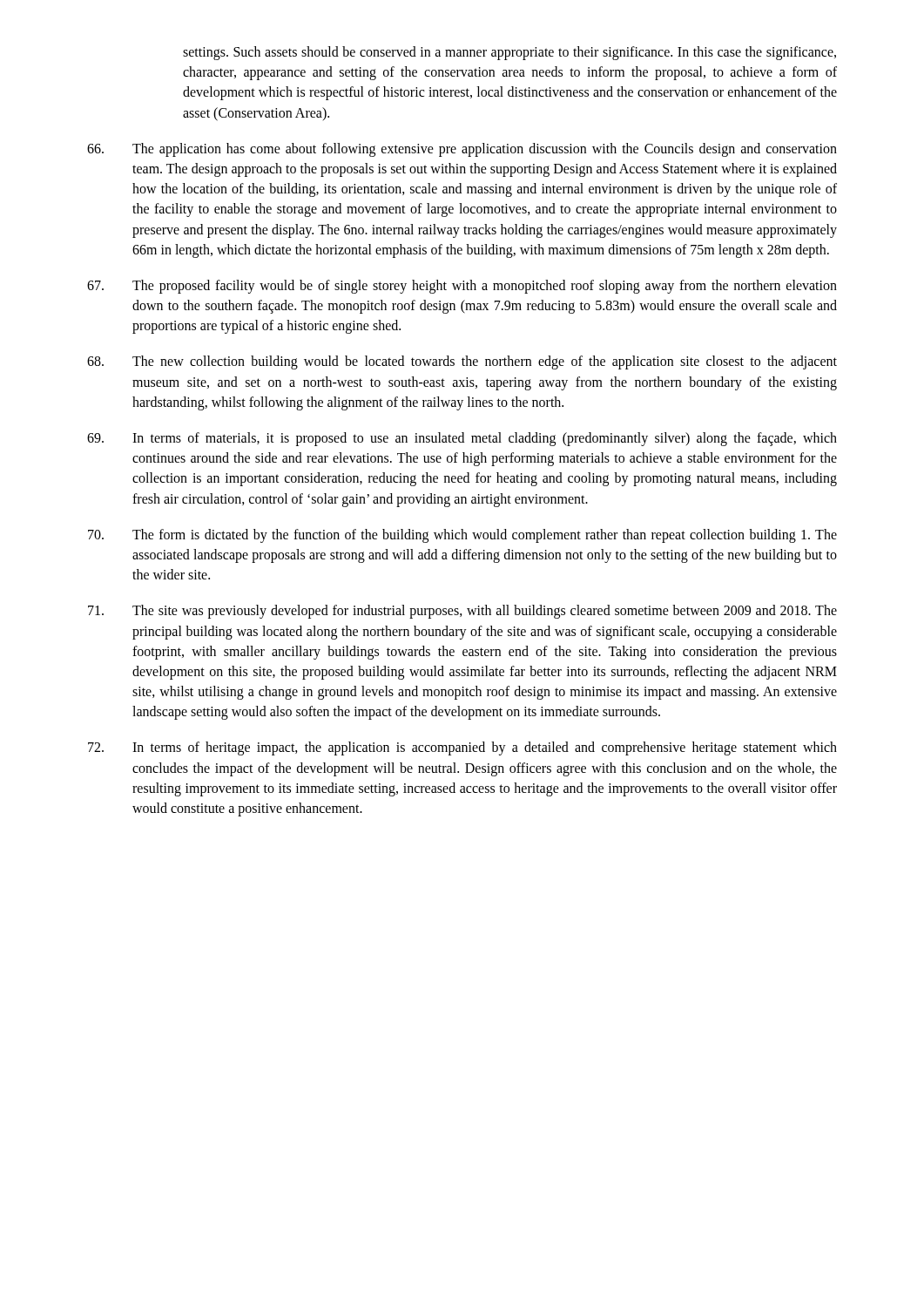Find the list item containing "68. The new collection building would be located"
The image size is (924, 1307).
point(462,382)
